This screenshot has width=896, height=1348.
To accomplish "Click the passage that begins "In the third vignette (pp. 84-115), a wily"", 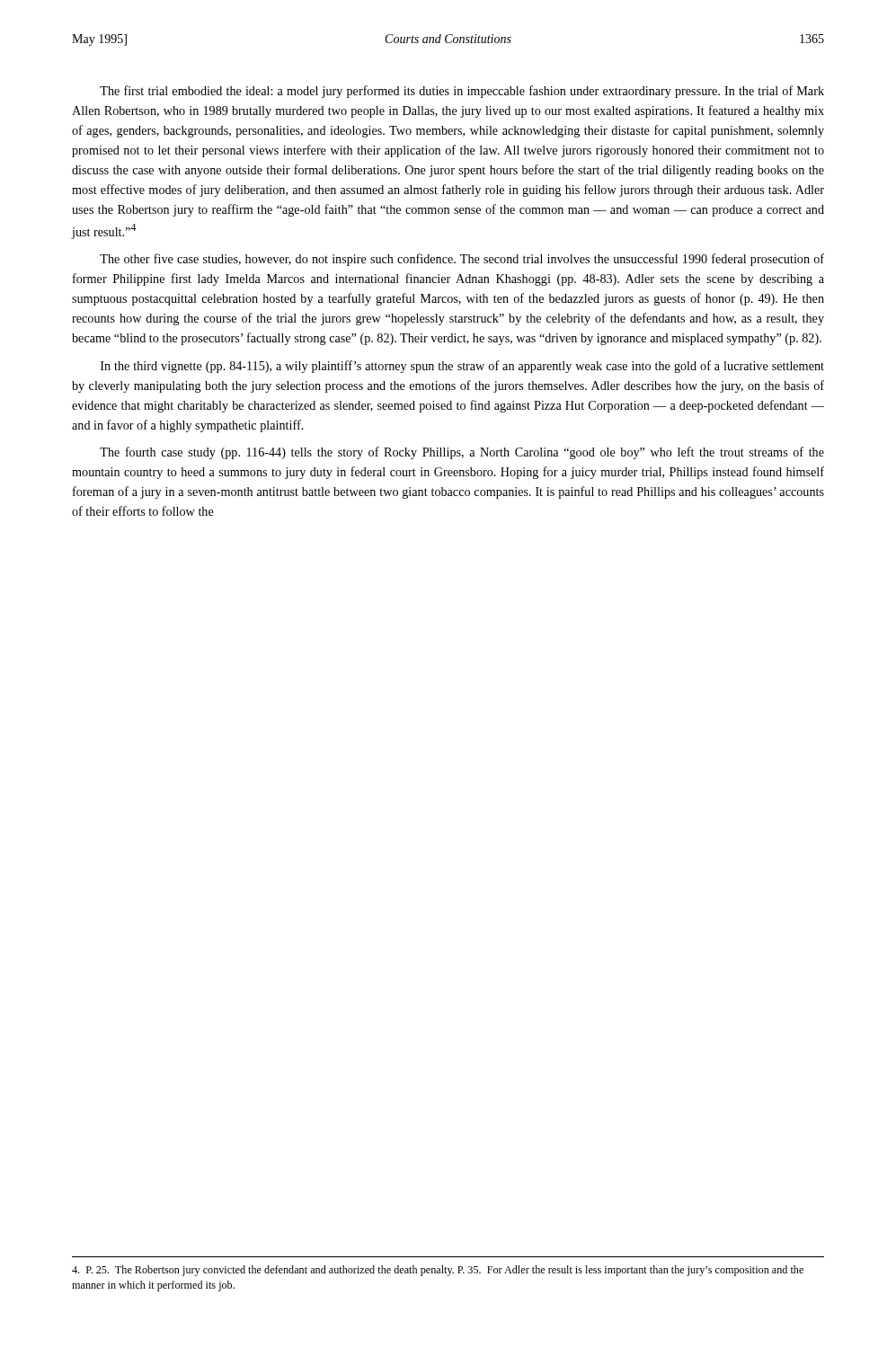I will pyautogui.click(x=448, y=395).
